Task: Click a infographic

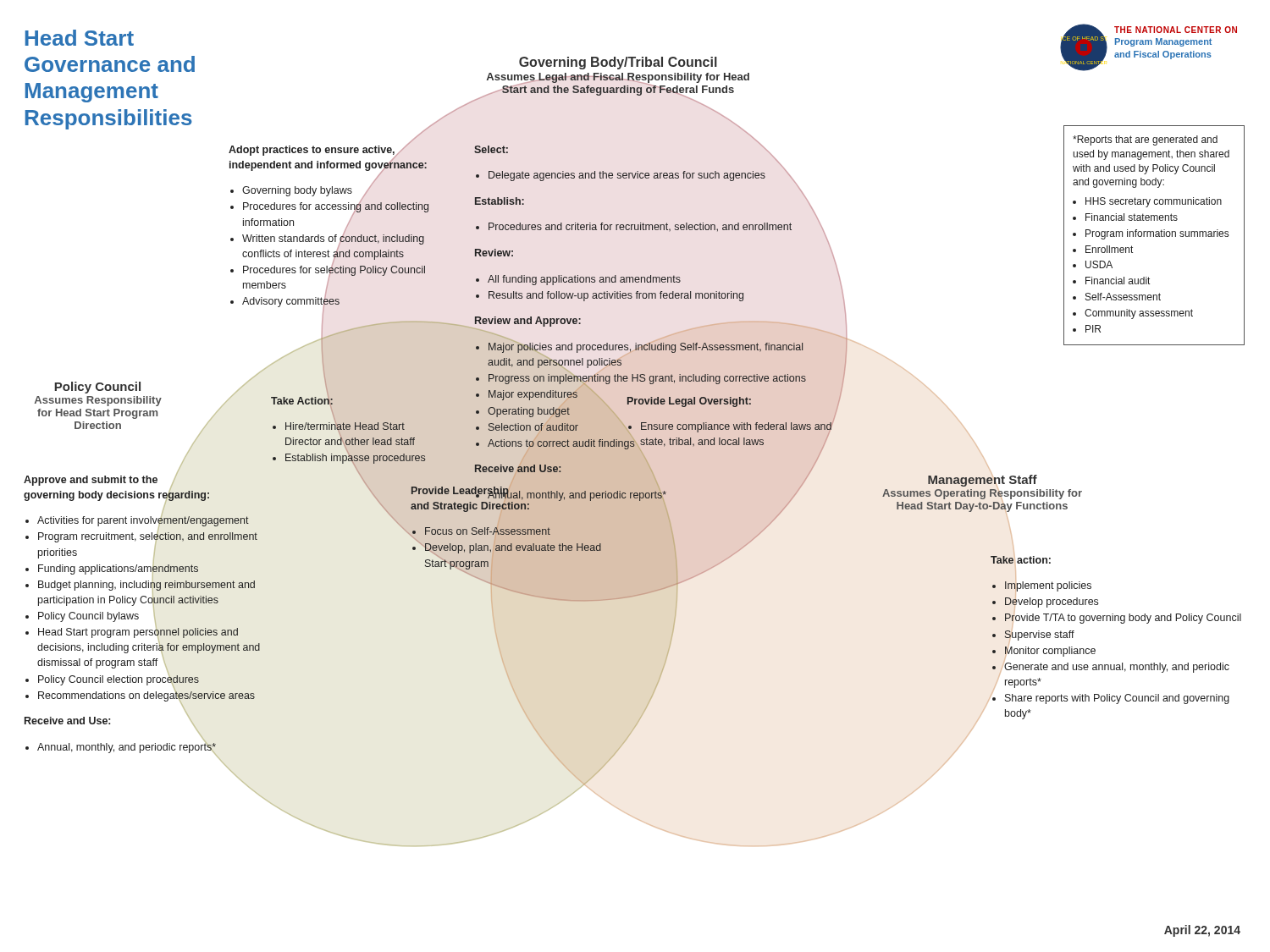Action: pos(635,453)
